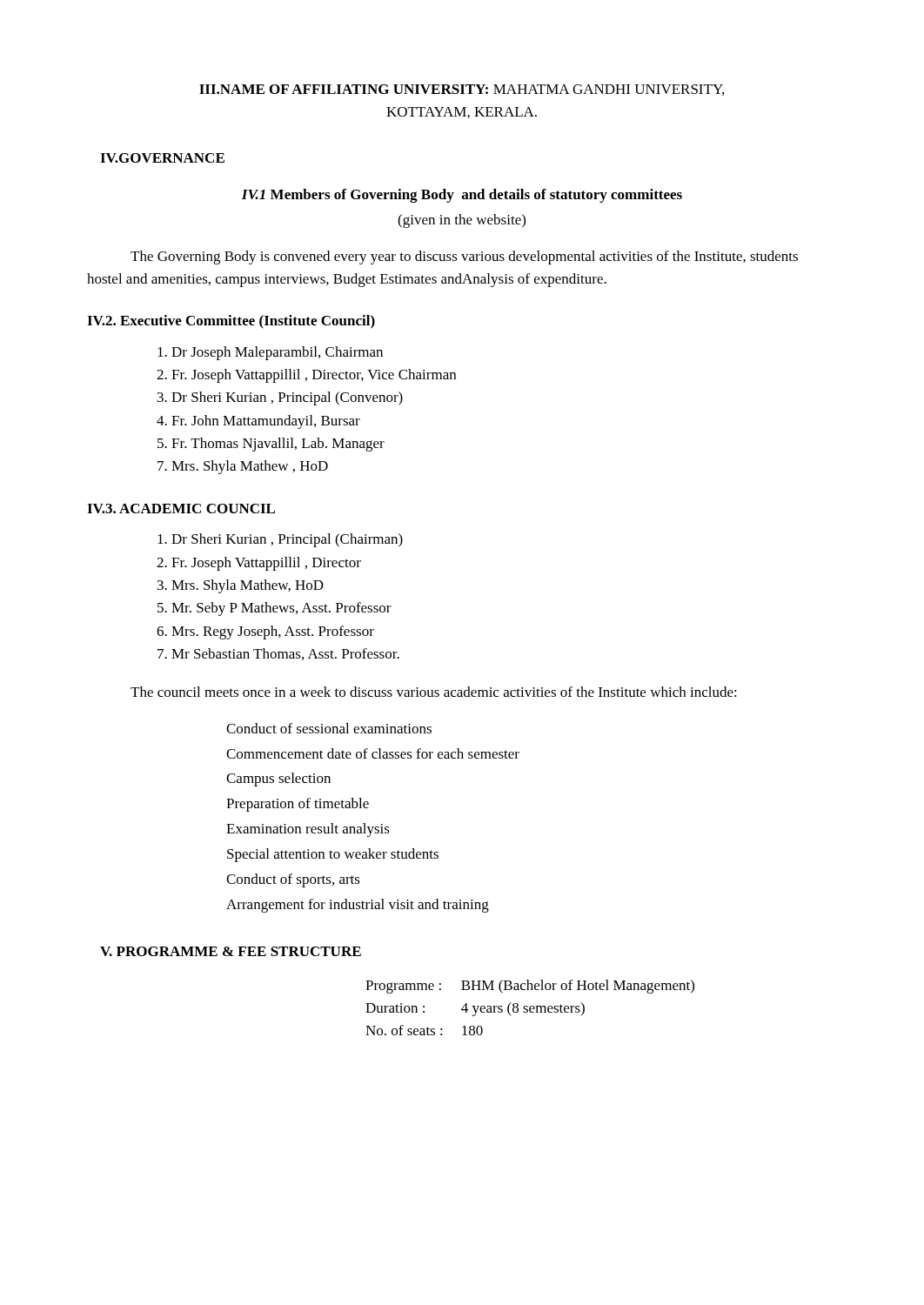This screenshot has height=1305, width=924.
Task: Select the list item that reads "Examination result analysis"
Action: 308,830
